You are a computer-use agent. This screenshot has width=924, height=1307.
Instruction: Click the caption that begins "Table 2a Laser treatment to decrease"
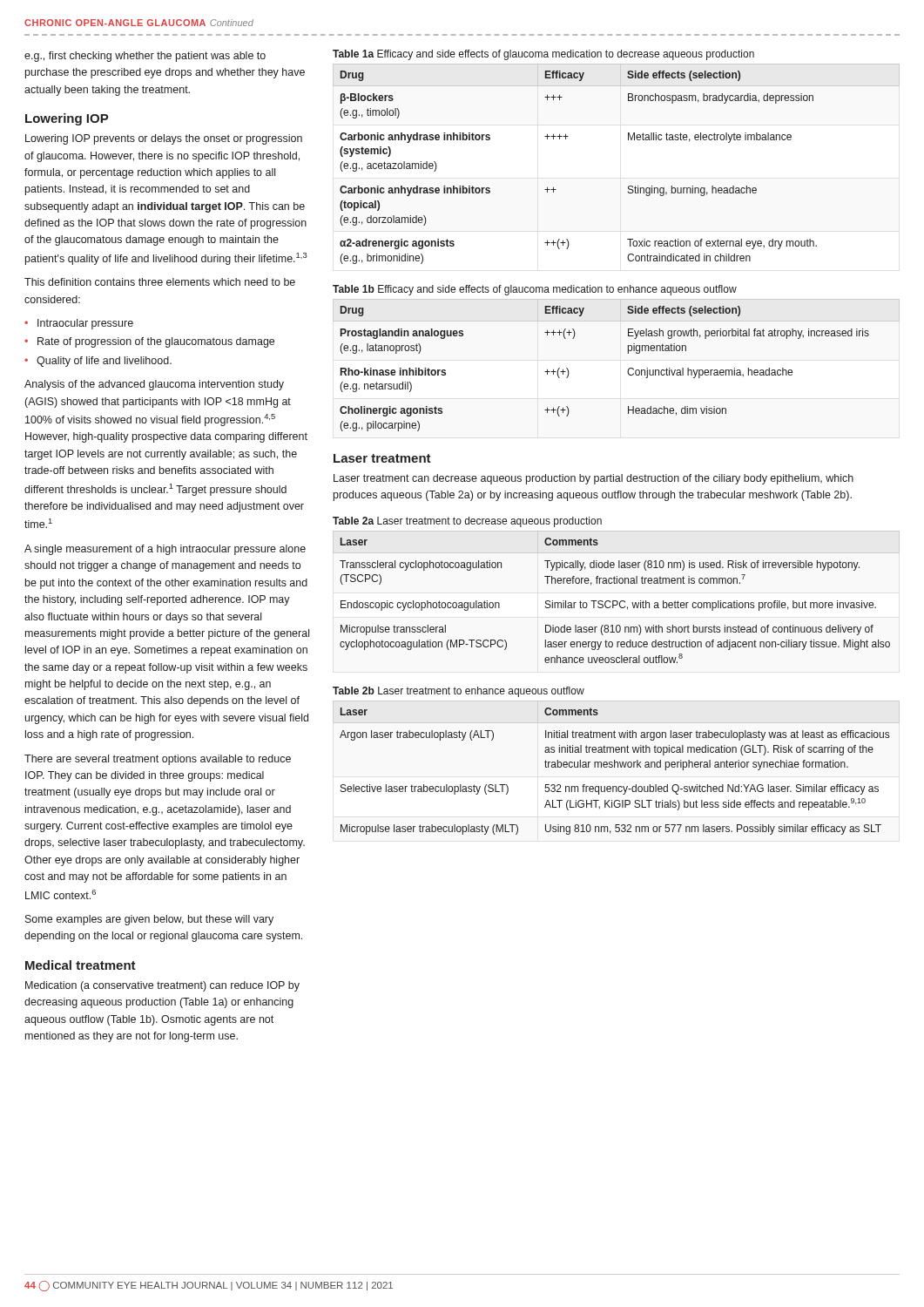point(467,521)
